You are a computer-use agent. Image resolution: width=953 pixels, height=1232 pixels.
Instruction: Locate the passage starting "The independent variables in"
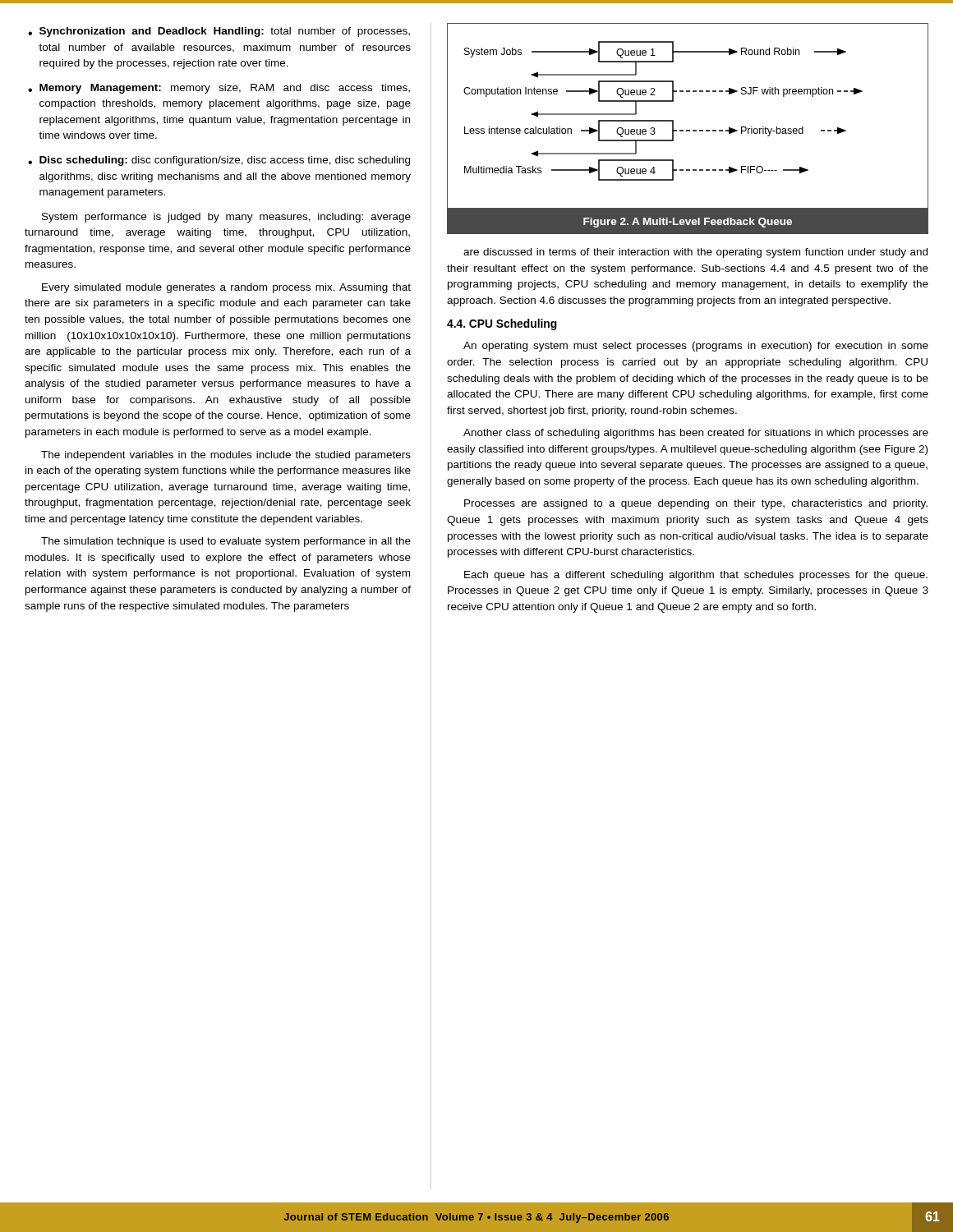[218, 486]
